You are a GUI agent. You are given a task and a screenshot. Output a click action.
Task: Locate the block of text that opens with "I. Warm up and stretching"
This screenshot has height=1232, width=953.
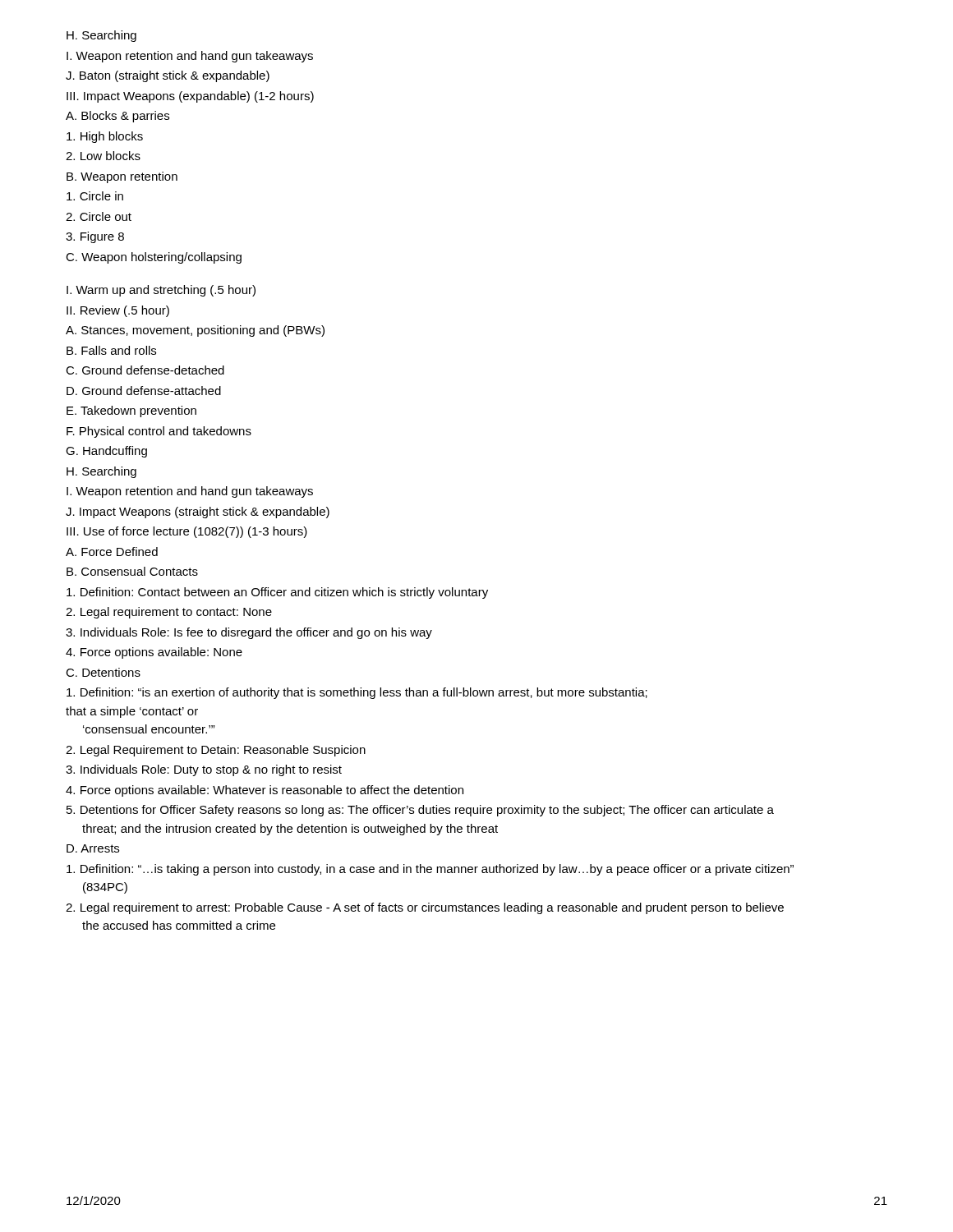tap(161, 290)
